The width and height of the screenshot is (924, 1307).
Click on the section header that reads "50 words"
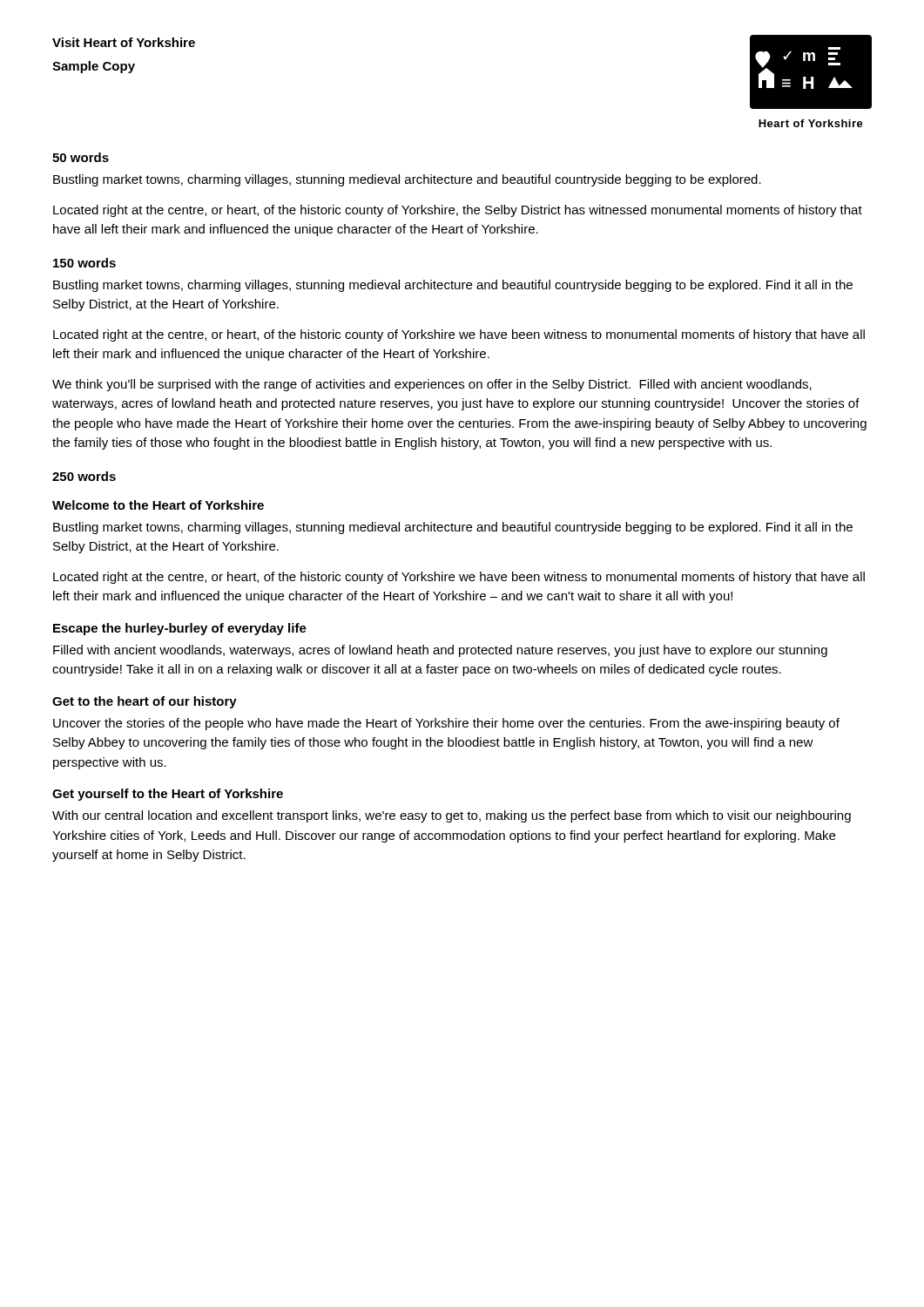point(81,157)
